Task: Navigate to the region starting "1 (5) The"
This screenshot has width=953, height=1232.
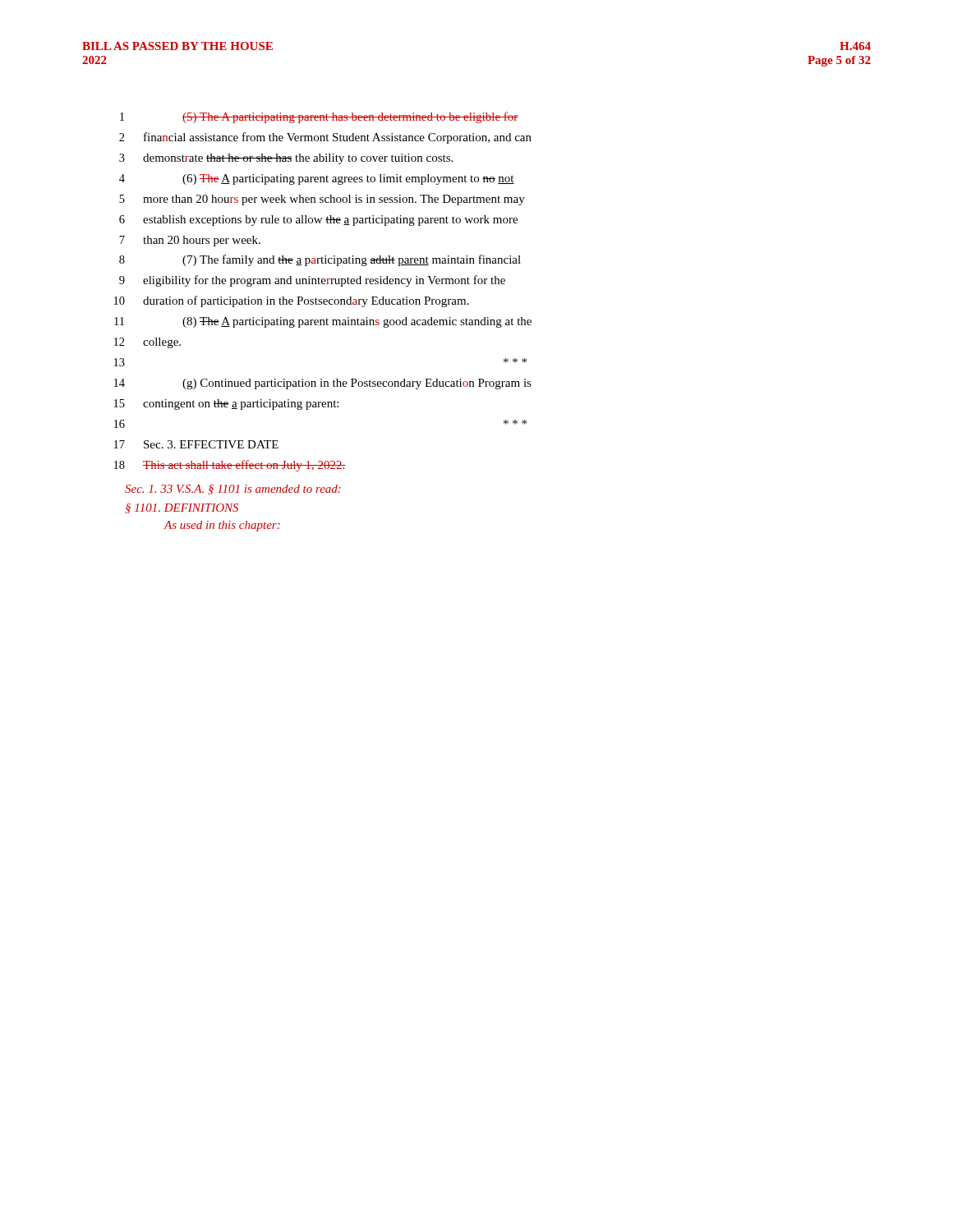Action: point(485,117)
